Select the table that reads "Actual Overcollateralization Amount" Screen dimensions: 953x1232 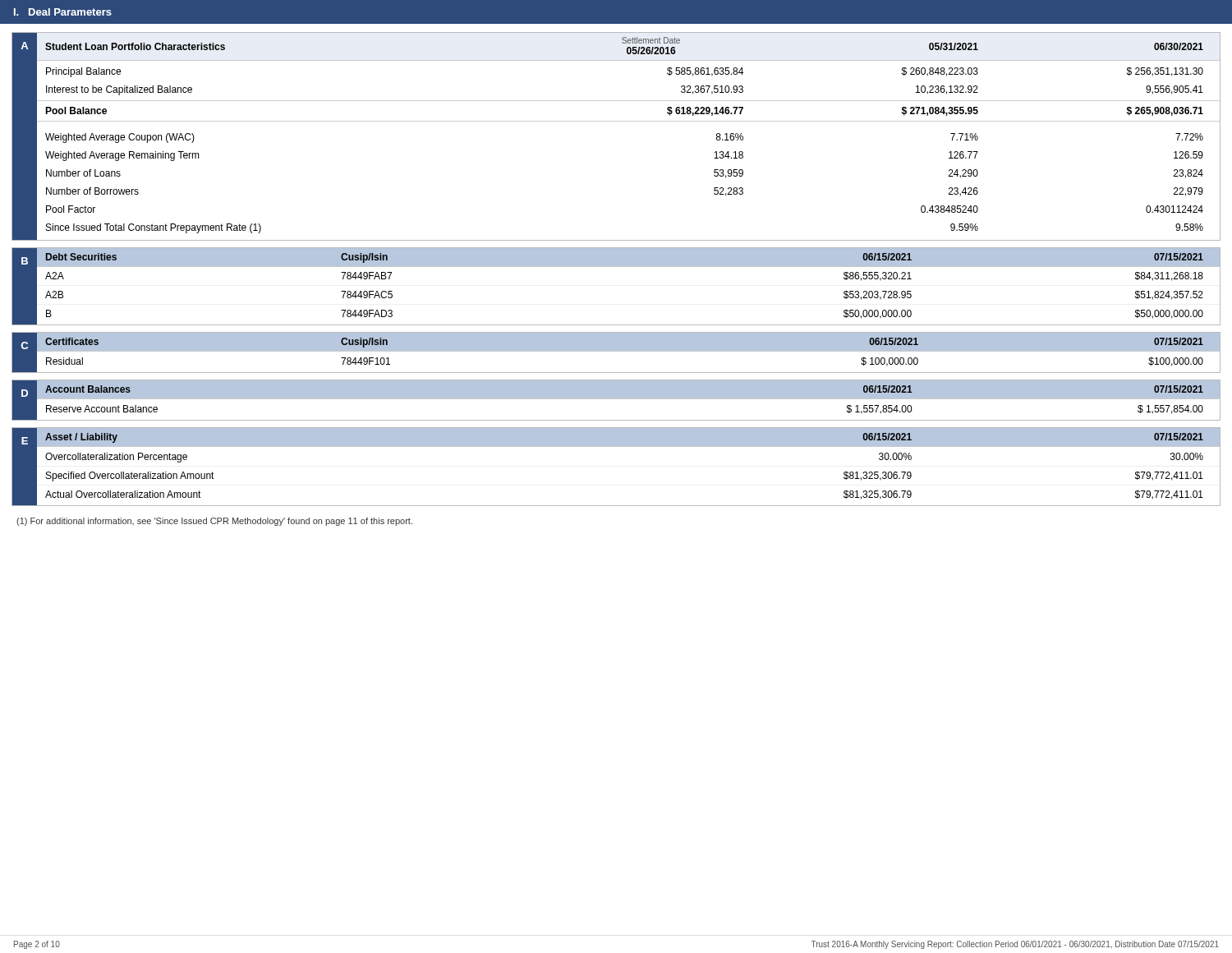616,467
